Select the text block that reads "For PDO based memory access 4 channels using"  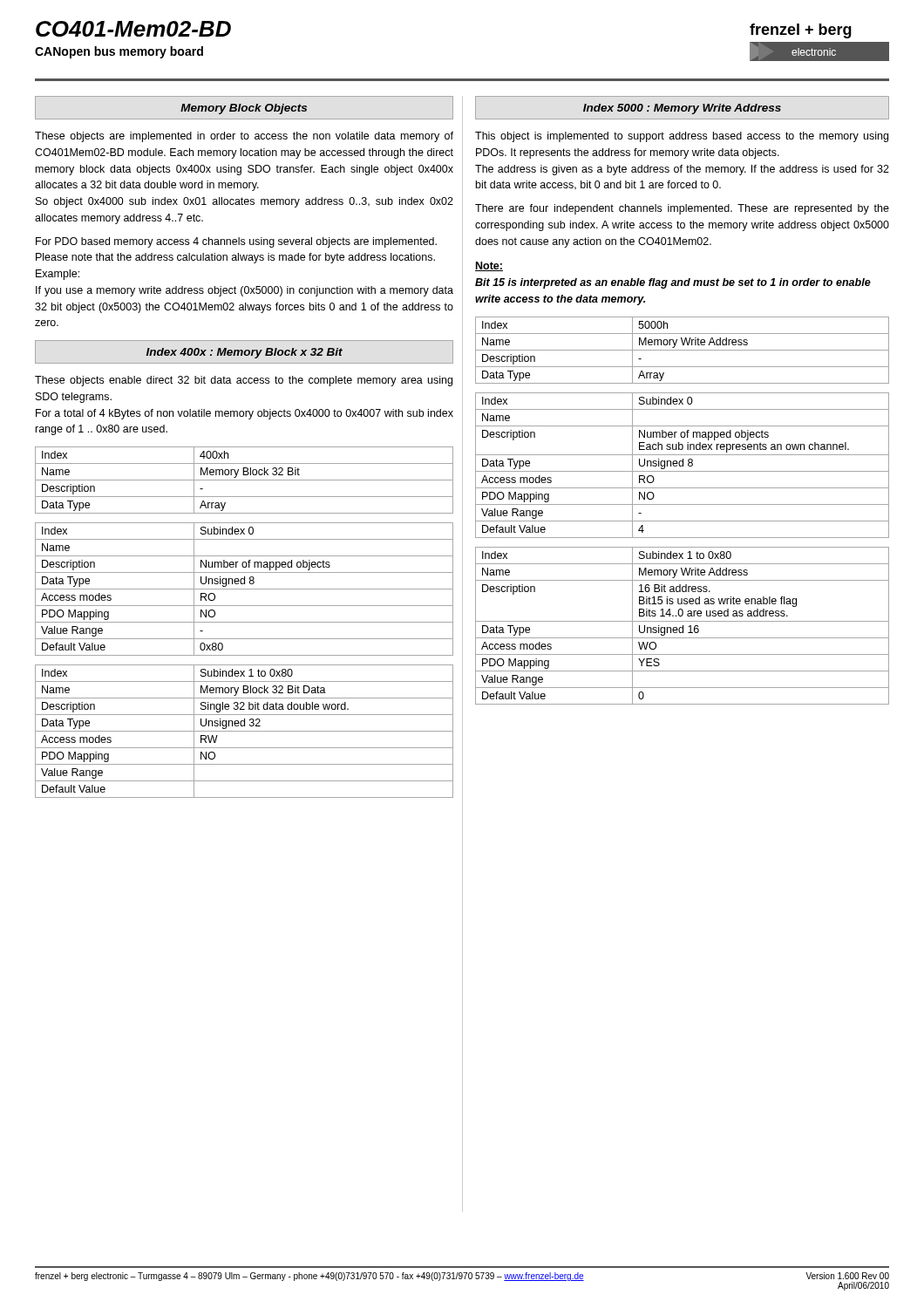pos(244,282)
